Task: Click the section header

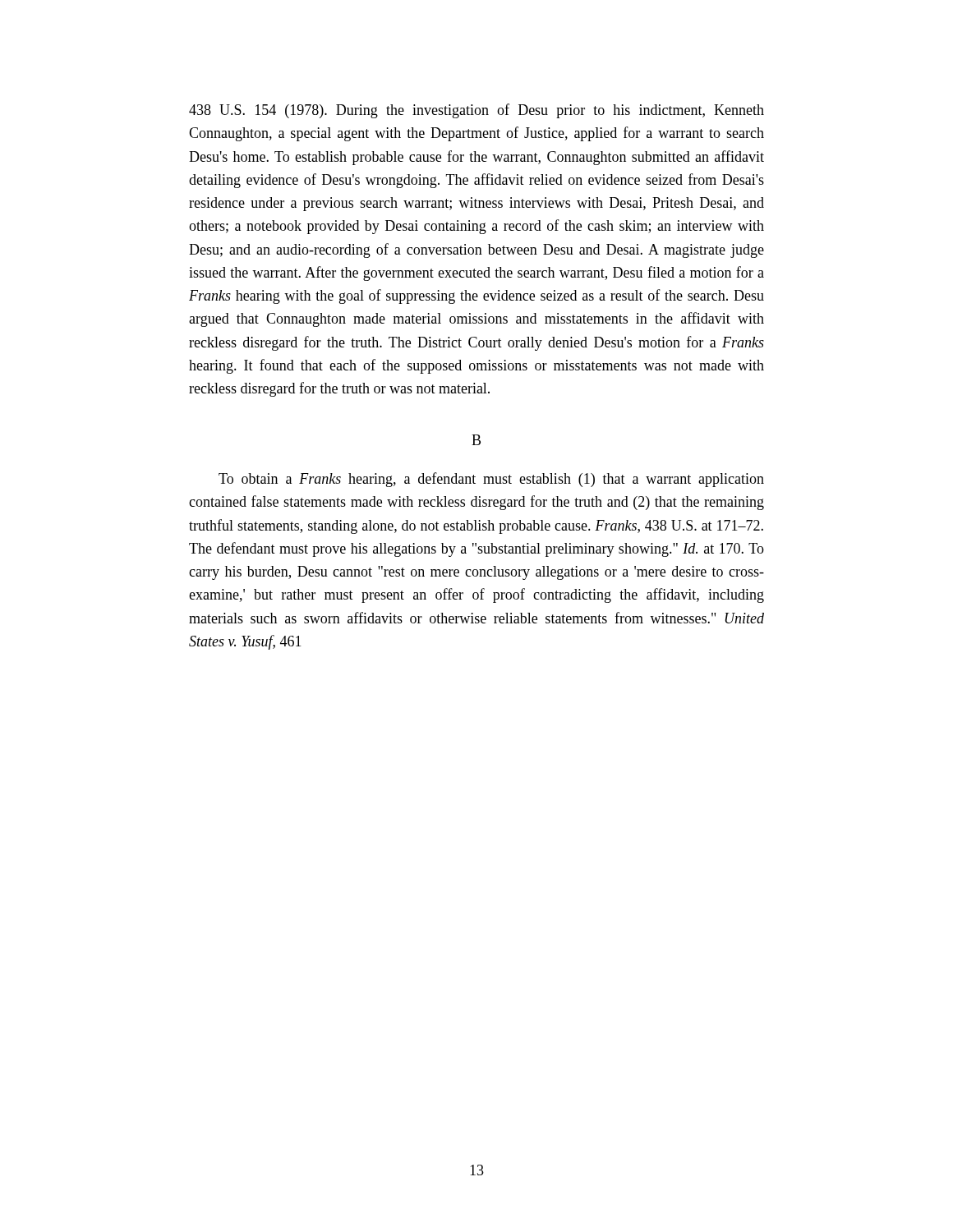Action: pos(476,440)
